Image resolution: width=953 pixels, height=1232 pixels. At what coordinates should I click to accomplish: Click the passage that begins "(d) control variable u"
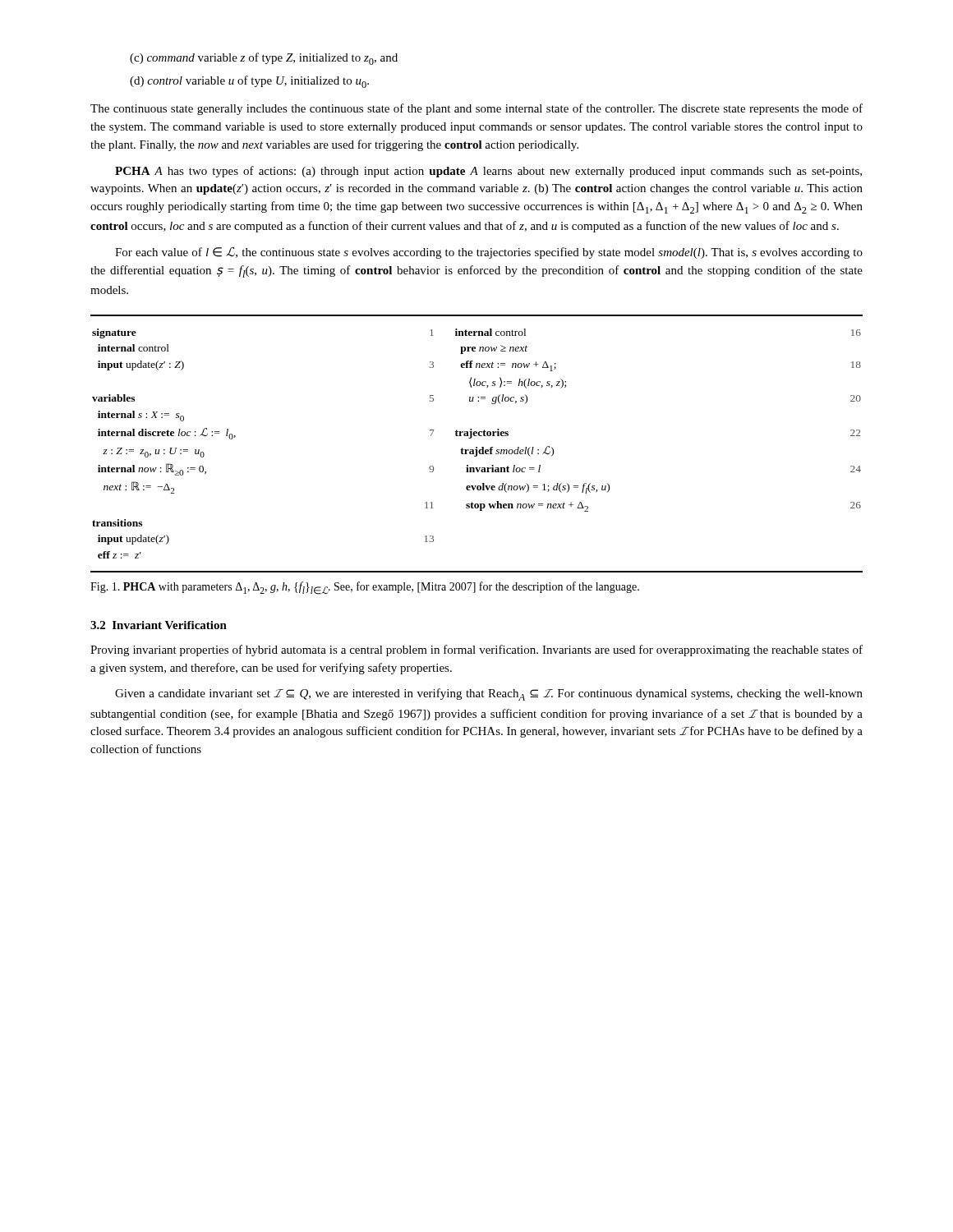pyautogui.click(x=250, y=82)
